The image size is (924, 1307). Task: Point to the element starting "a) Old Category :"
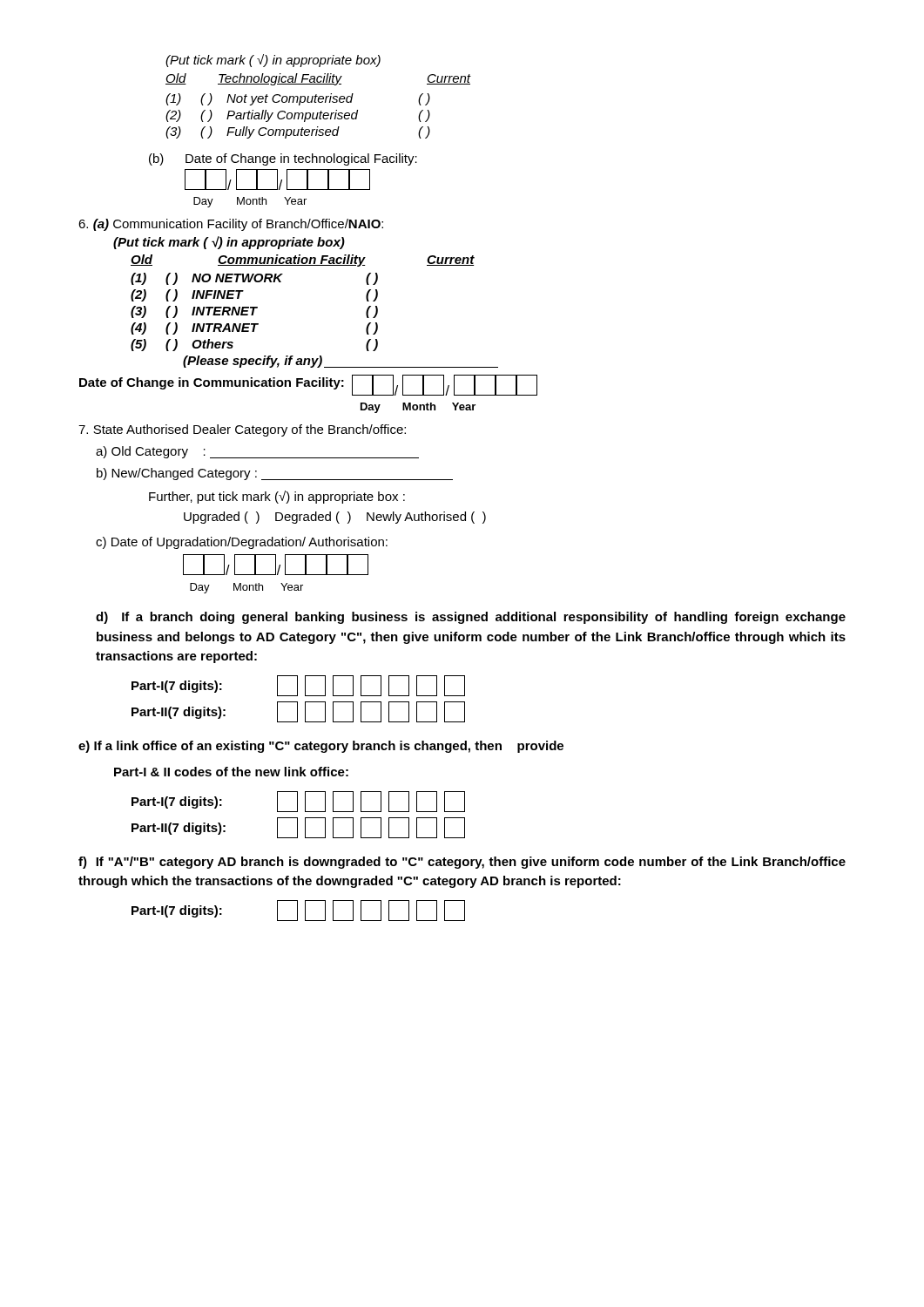coord(257,451)
